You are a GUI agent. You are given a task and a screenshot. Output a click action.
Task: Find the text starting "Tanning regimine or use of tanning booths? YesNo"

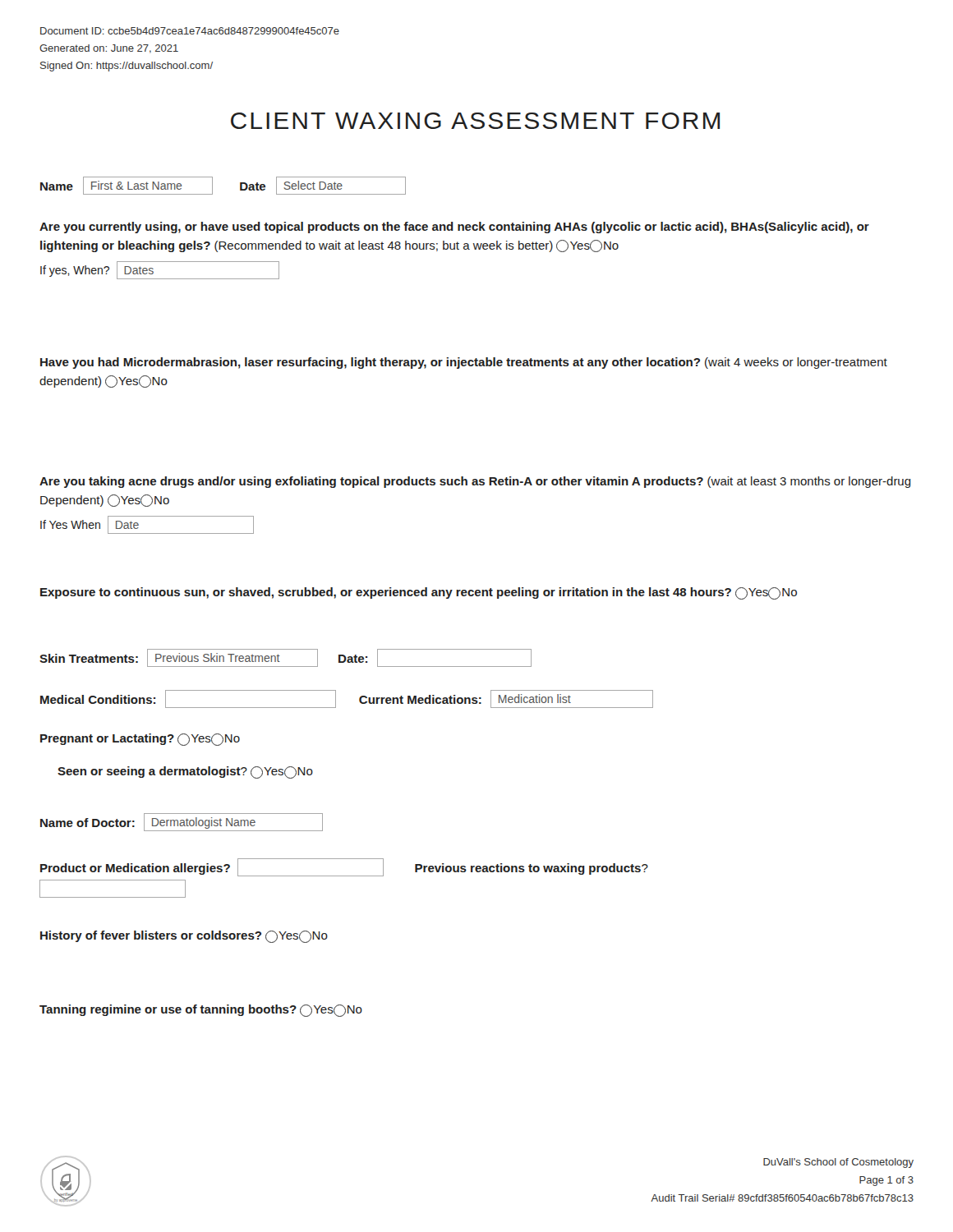pyautogui.click(x=201, y=1009)
